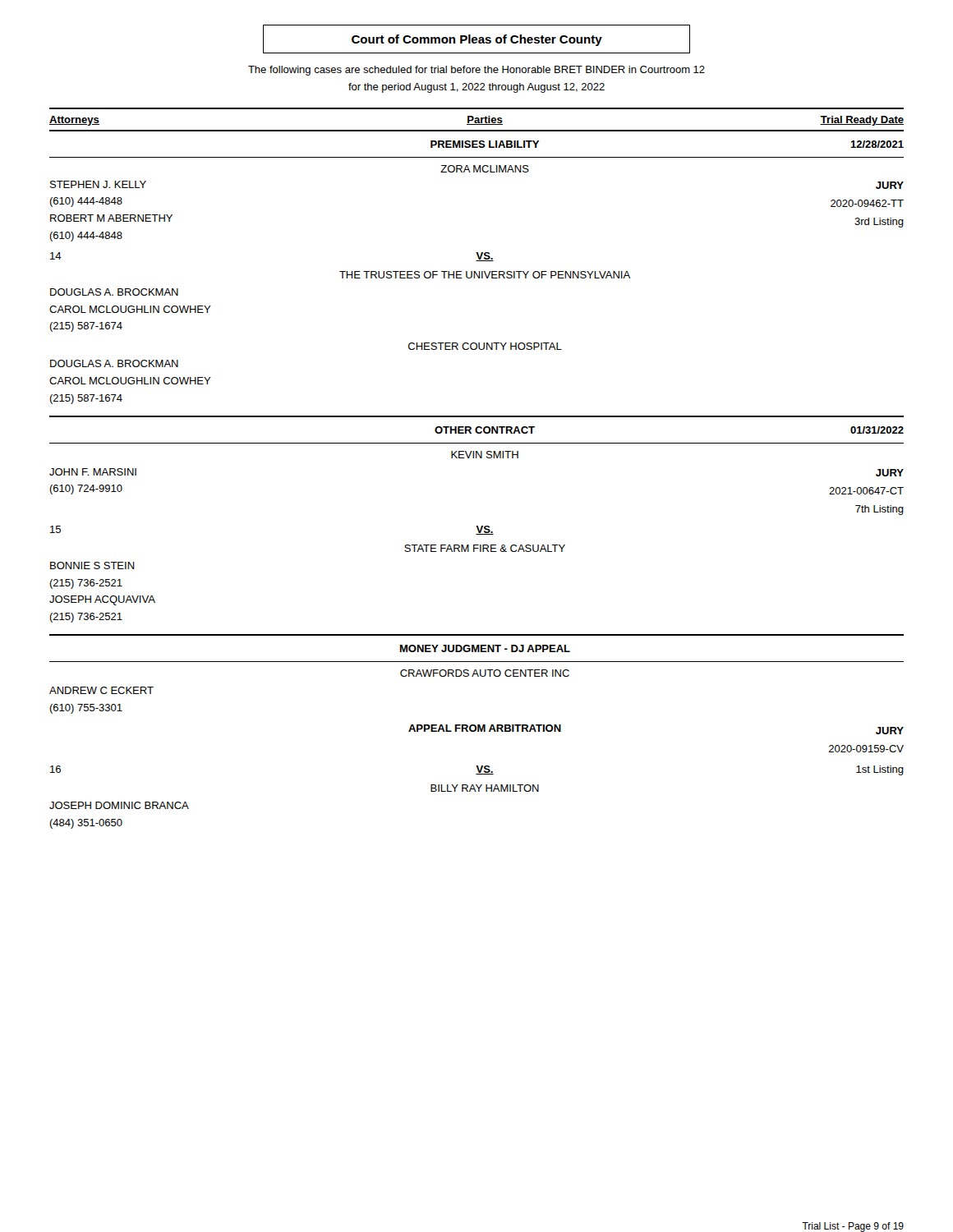The height and width of the screenshot is (1232, 953).
Task: Where is the title that starts "Court of Common Pleas"?
Action: pos(476,39)
